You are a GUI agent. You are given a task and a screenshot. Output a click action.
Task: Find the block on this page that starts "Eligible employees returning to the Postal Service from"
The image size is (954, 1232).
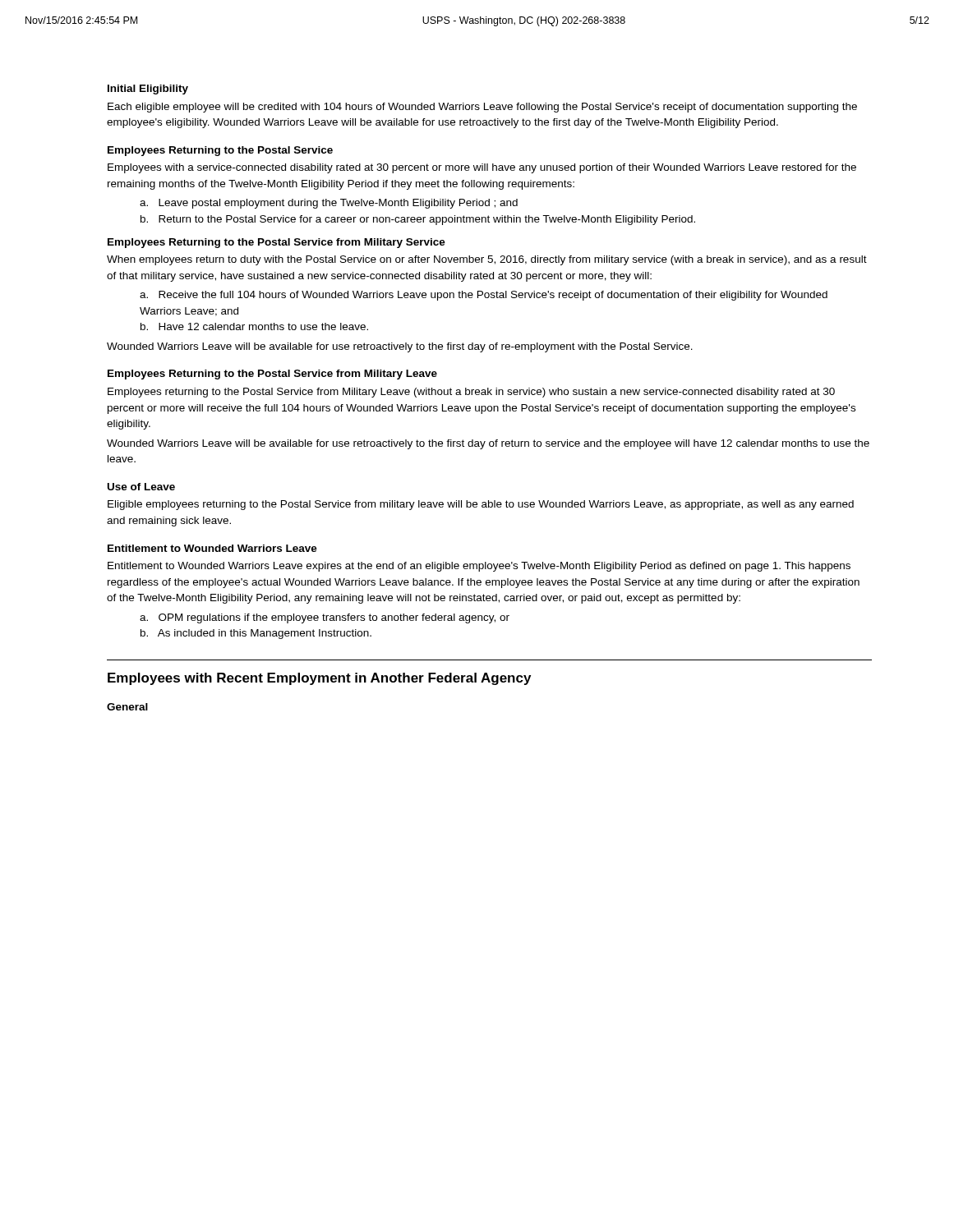click(480, 512)
